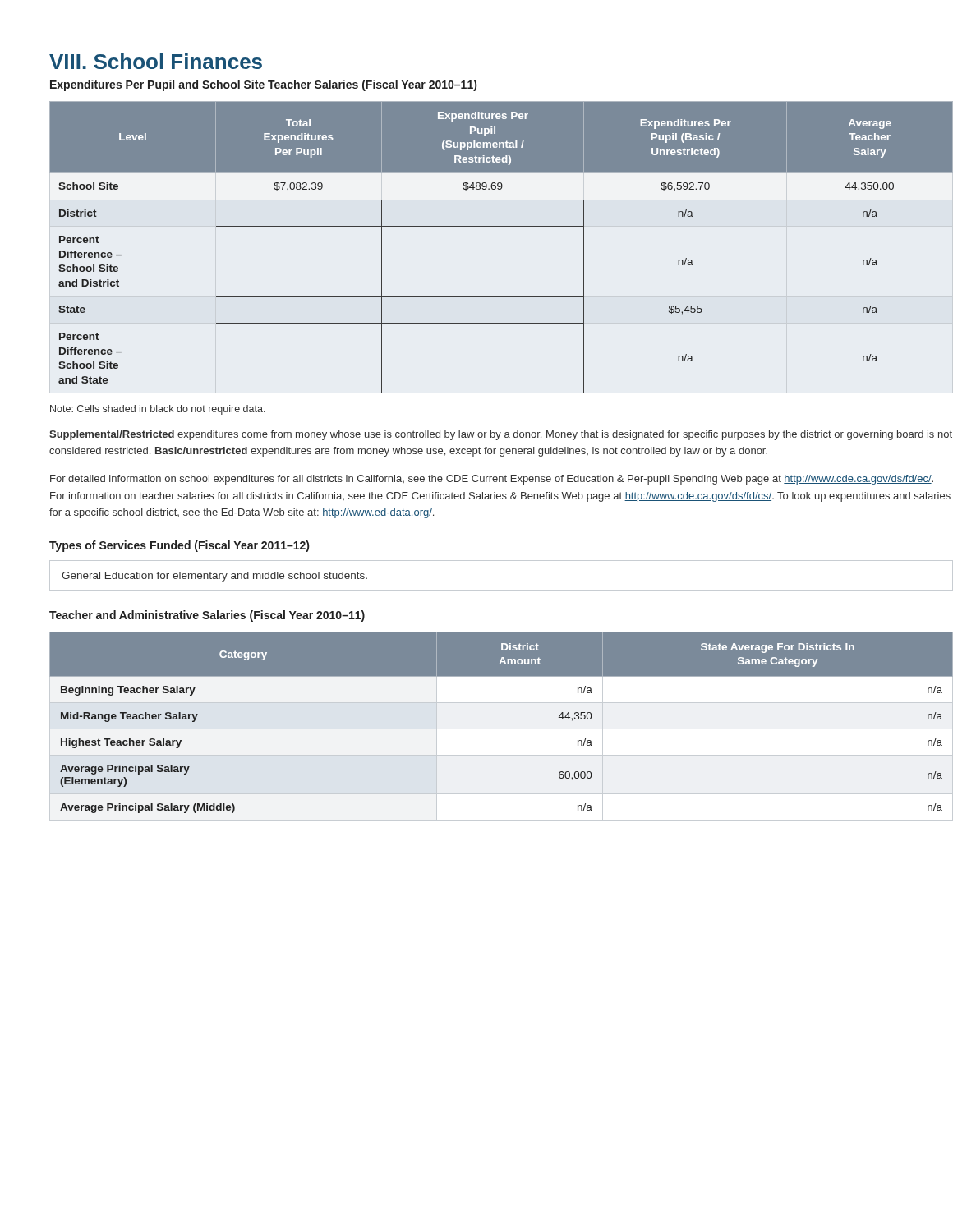Screen dimensions: 1232x953
Task: Find the section header on this page that starts "Teacher and Administrative Salaries (Fiscal"
Action: pos(207,615)
